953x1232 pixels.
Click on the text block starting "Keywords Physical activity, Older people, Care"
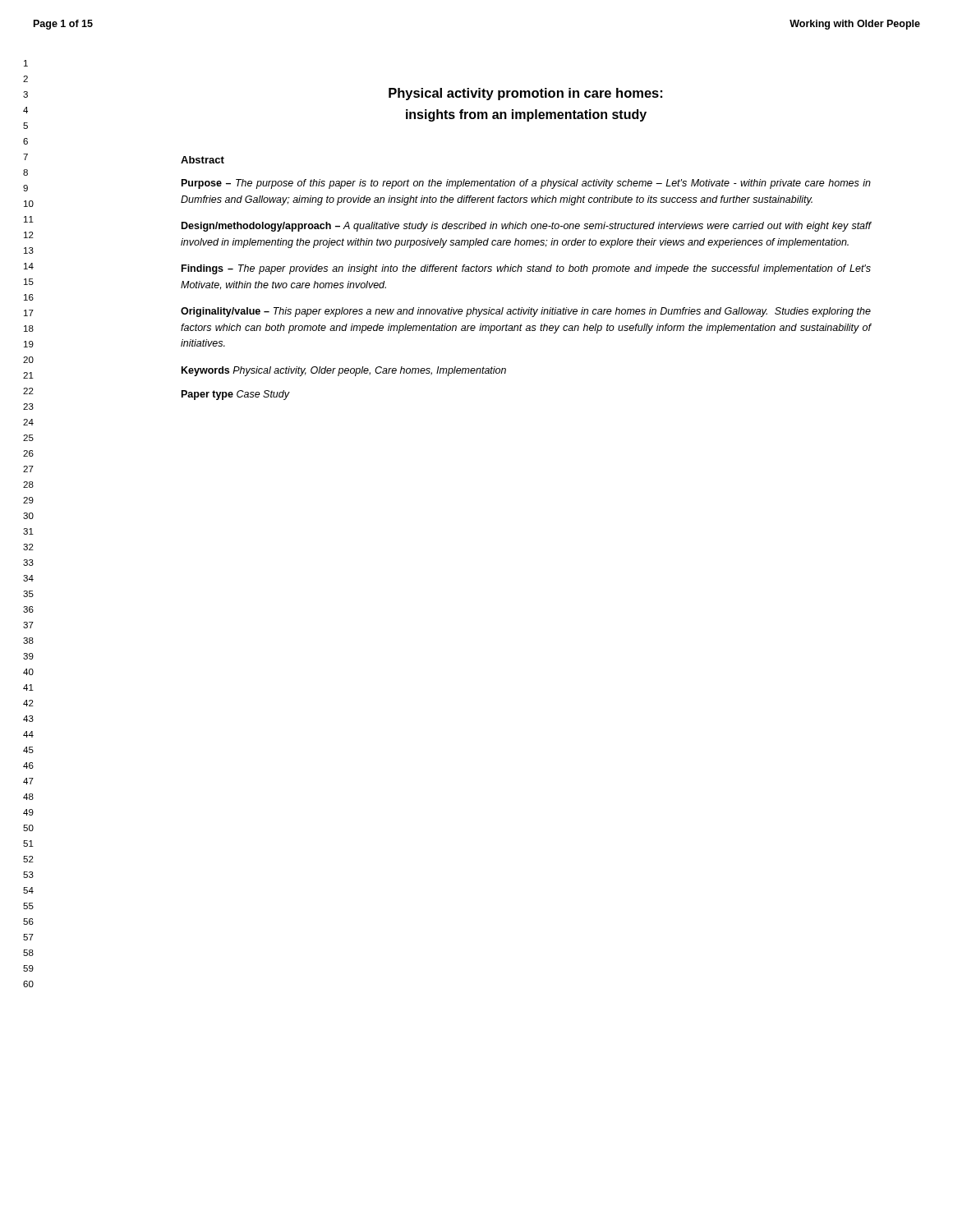[x=344, y=370]
